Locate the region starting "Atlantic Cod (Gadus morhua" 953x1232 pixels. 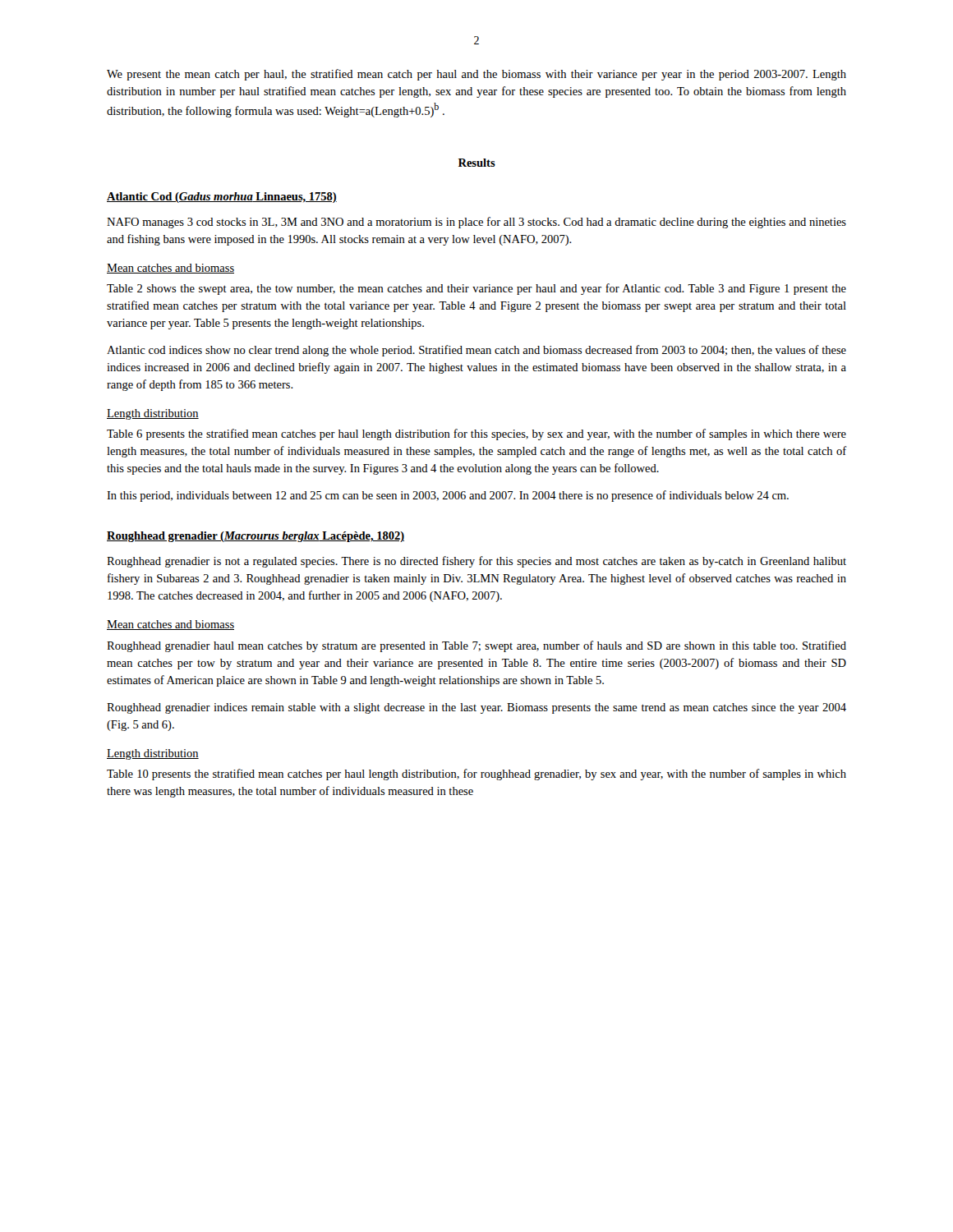[x=222, y=196]
